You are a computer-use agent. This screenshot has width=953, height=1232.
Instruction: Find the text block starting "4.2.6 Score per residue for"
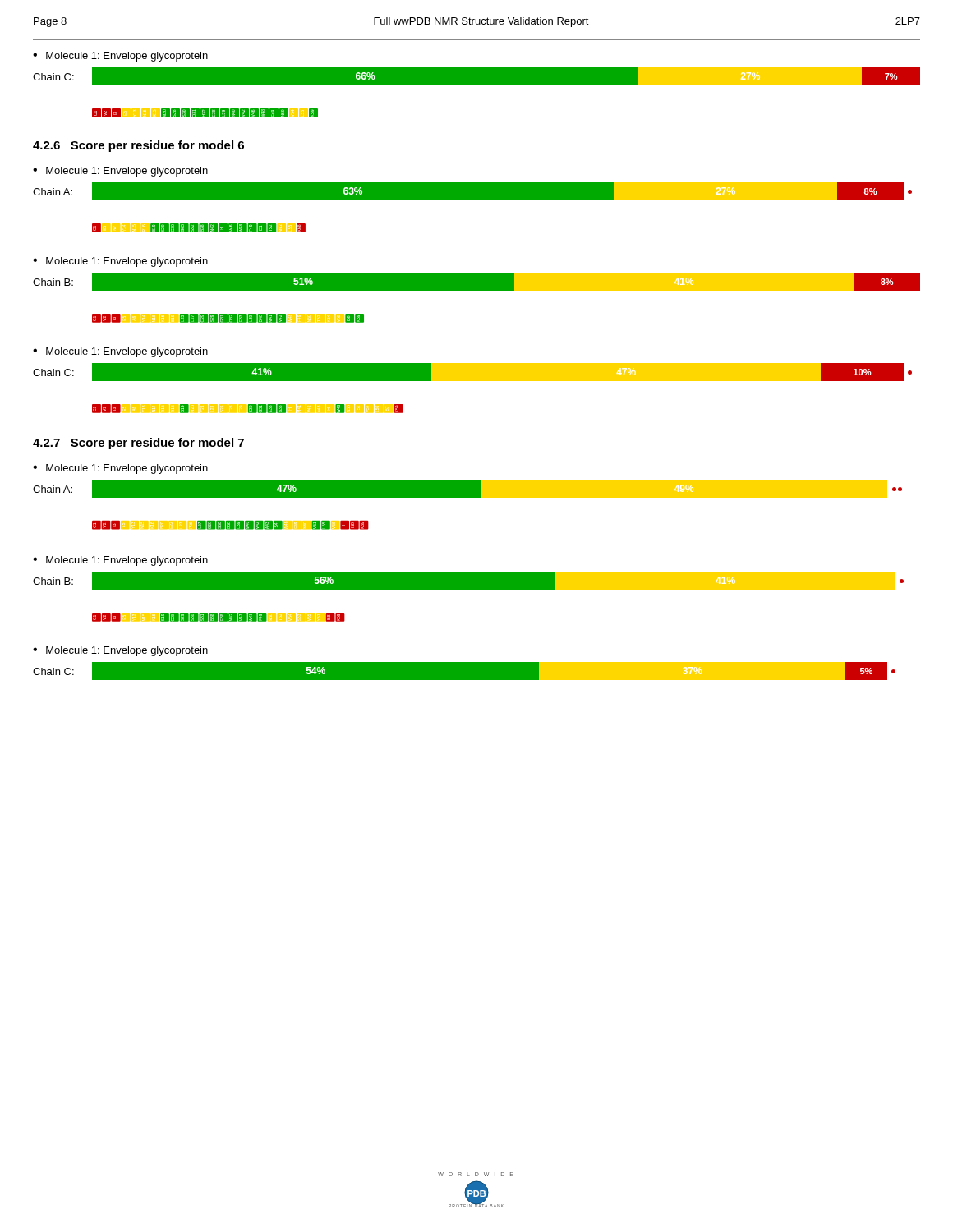point(139,145)
